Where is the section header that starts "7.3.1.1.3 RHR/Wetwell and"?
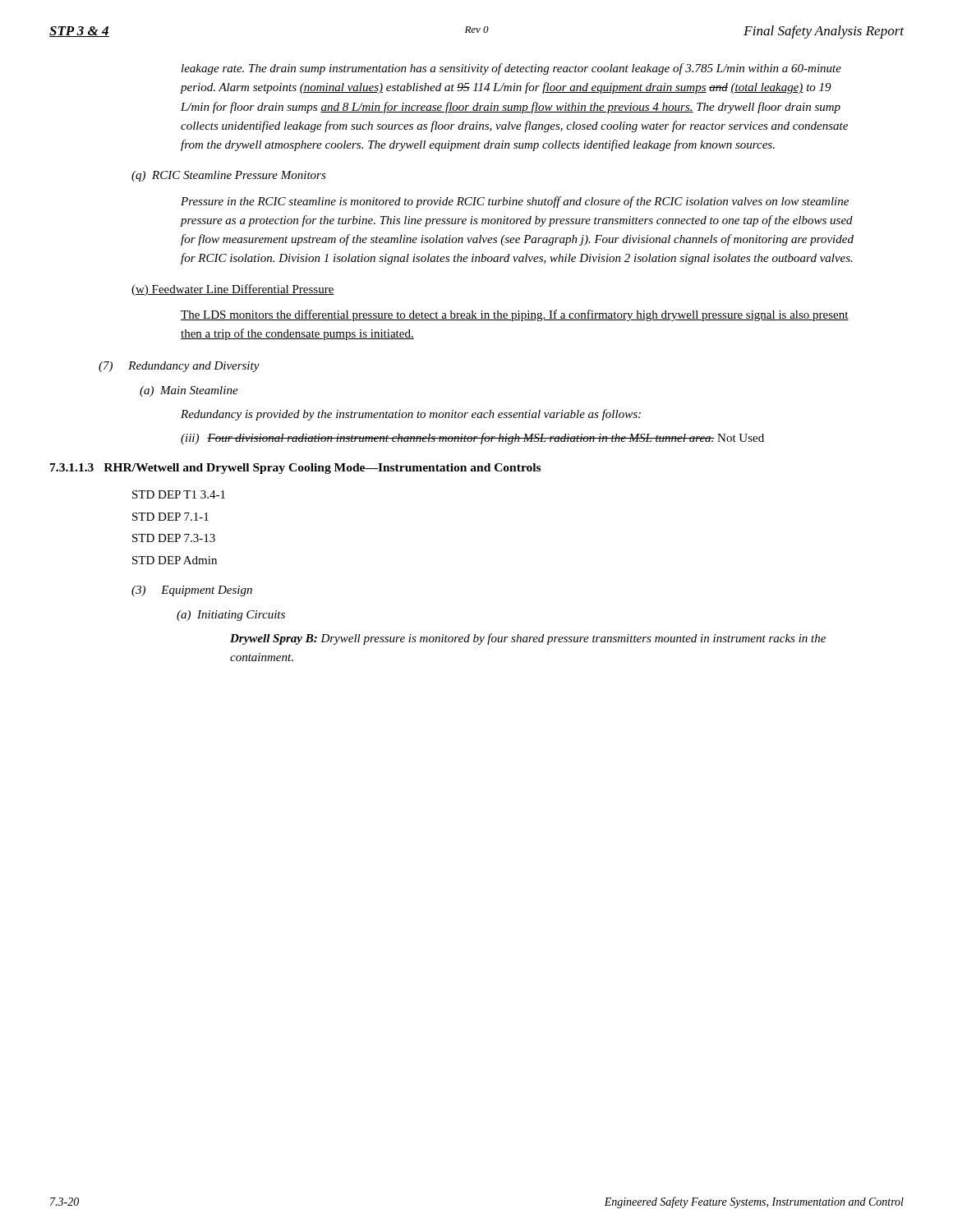 pyautogui.click(x=295, y=468)
